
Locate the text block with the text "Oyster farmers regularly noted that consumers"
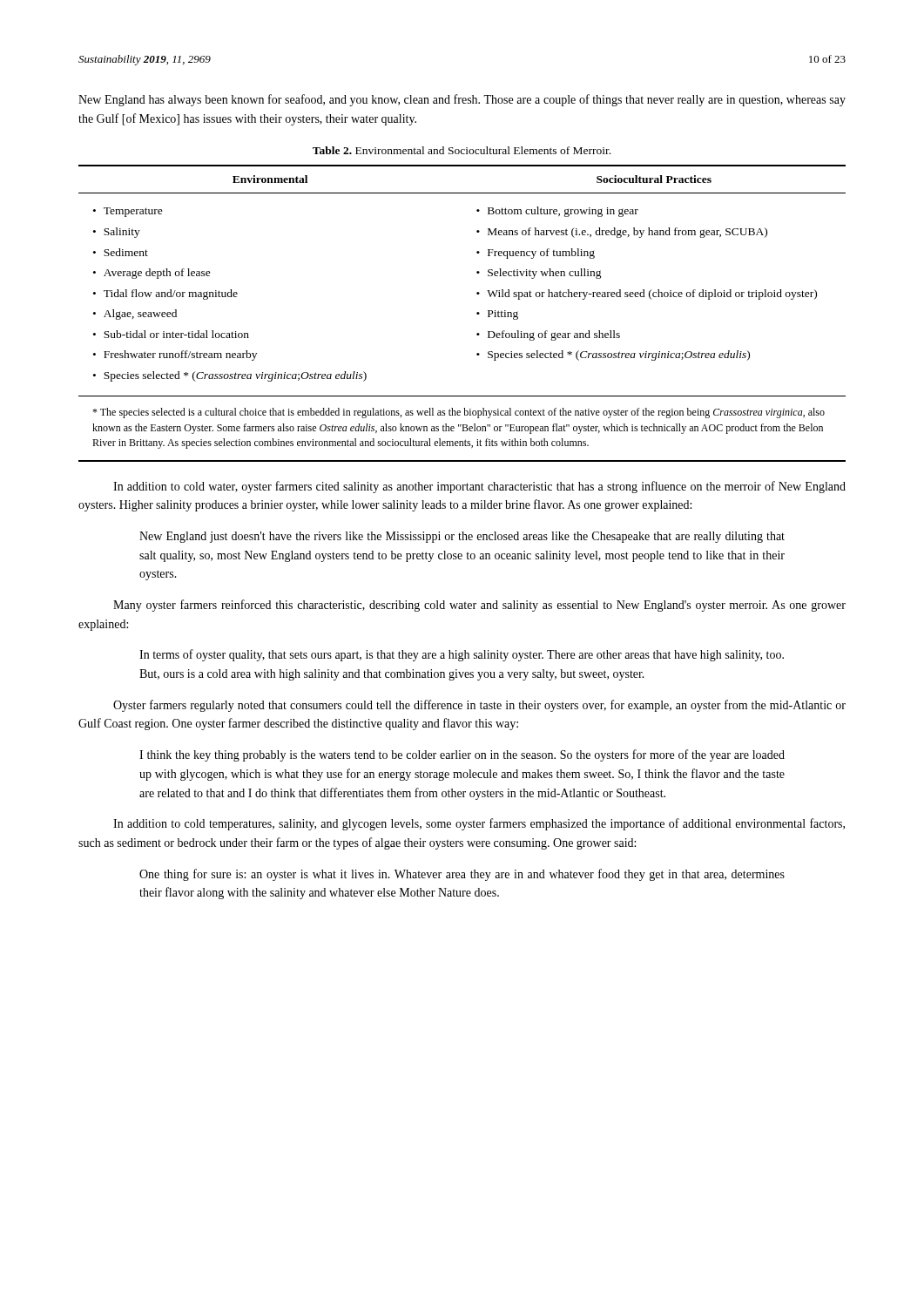tap(462, 715)
